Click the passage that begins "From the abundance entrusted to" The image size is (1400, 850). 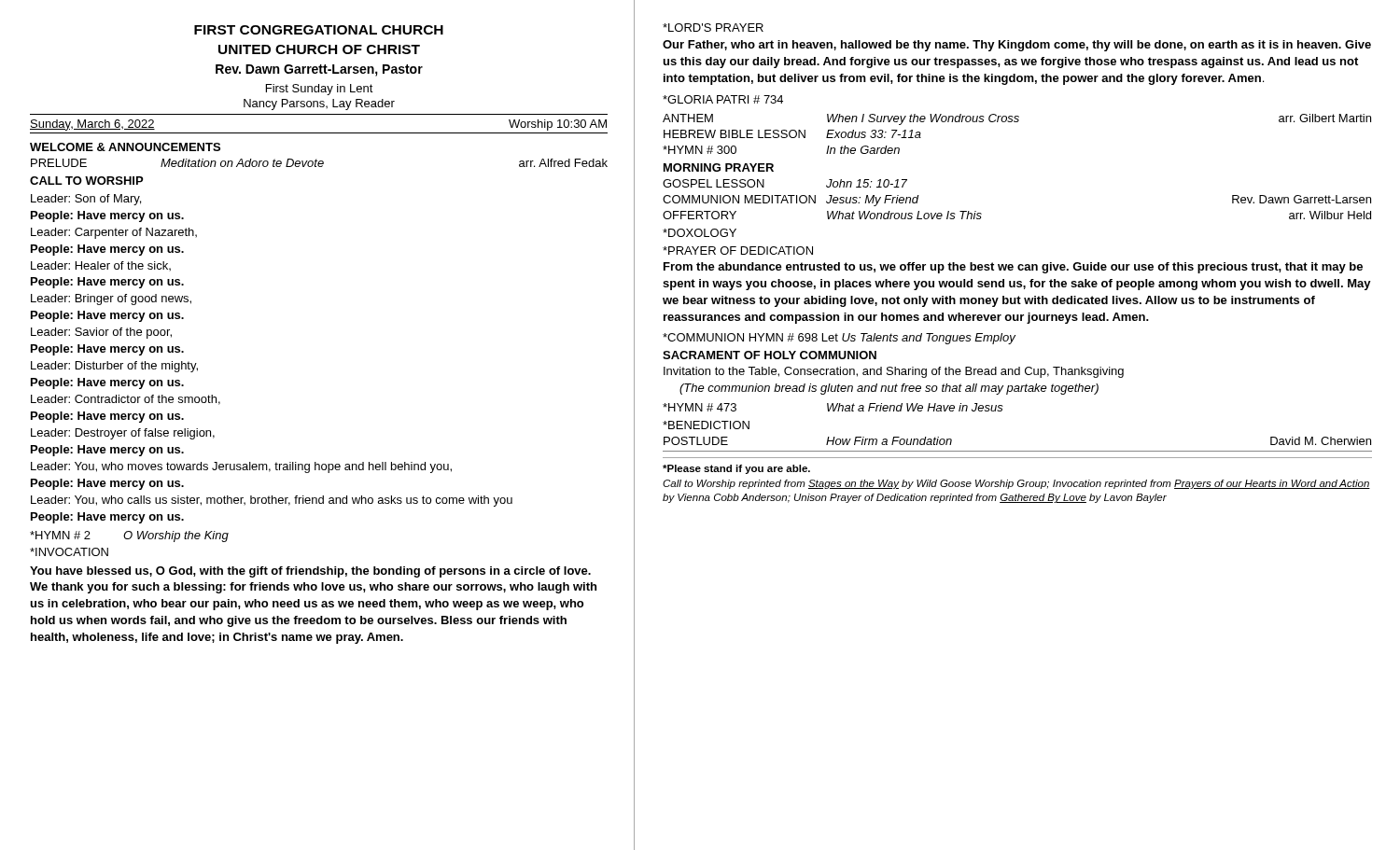pyautogui.click(x=1017, y=291)
